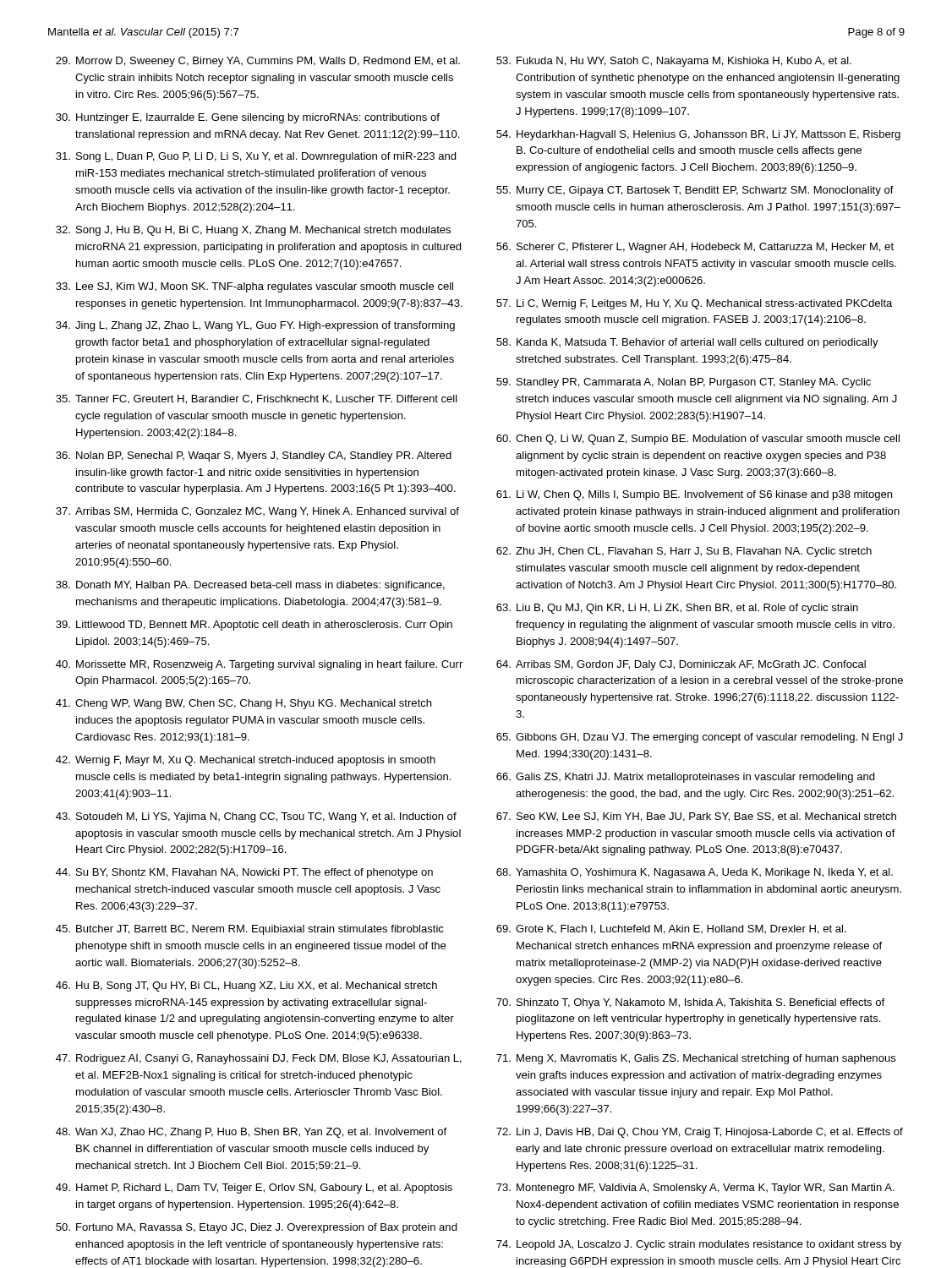The image size is (952, 1268).
Task: Locate the list item with the text "40. Morissette MR,"
Action: [x=256, y=672]
